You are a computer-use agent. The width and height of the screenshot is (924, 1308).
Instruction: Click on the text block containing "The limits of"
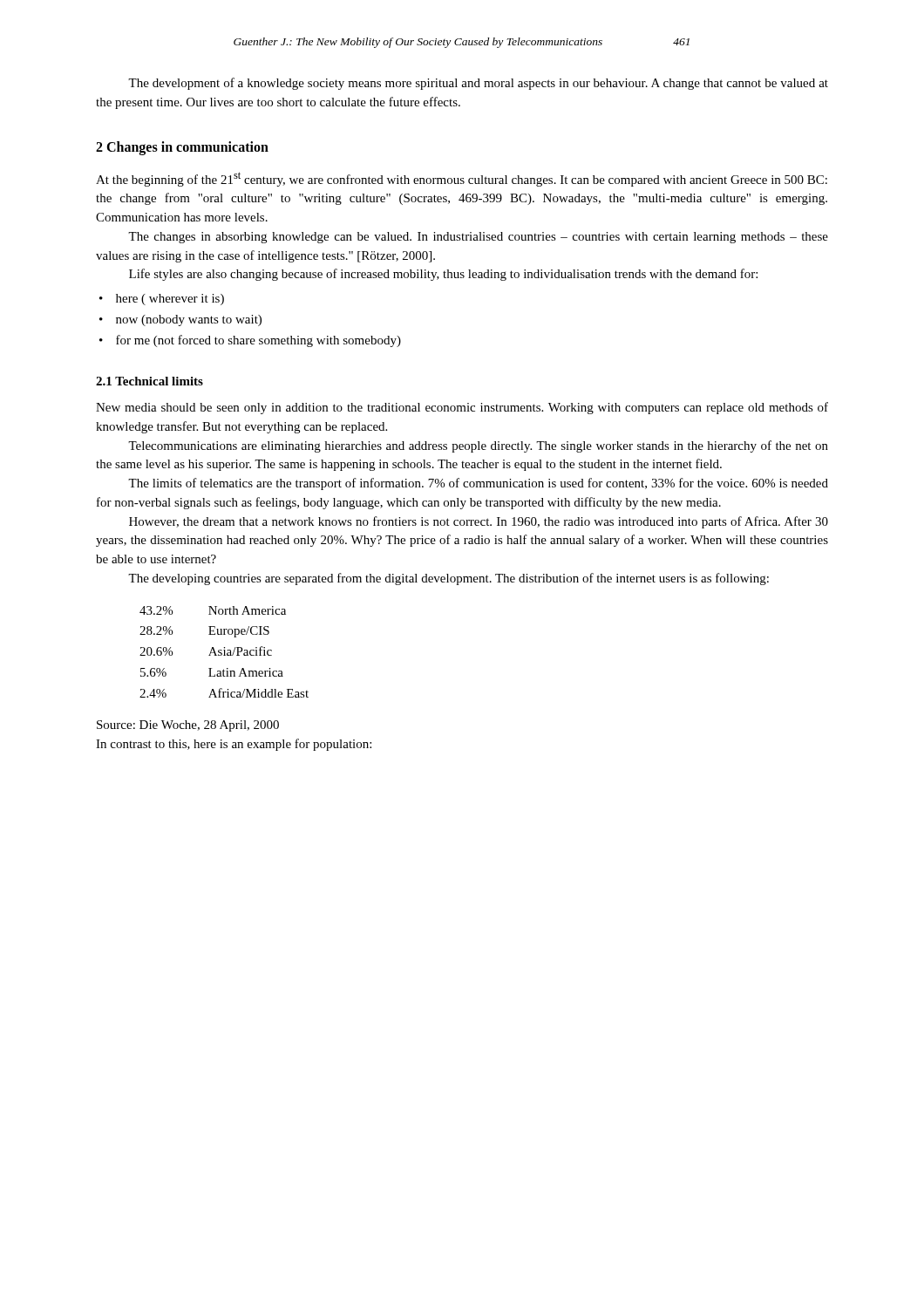[462, 494]
